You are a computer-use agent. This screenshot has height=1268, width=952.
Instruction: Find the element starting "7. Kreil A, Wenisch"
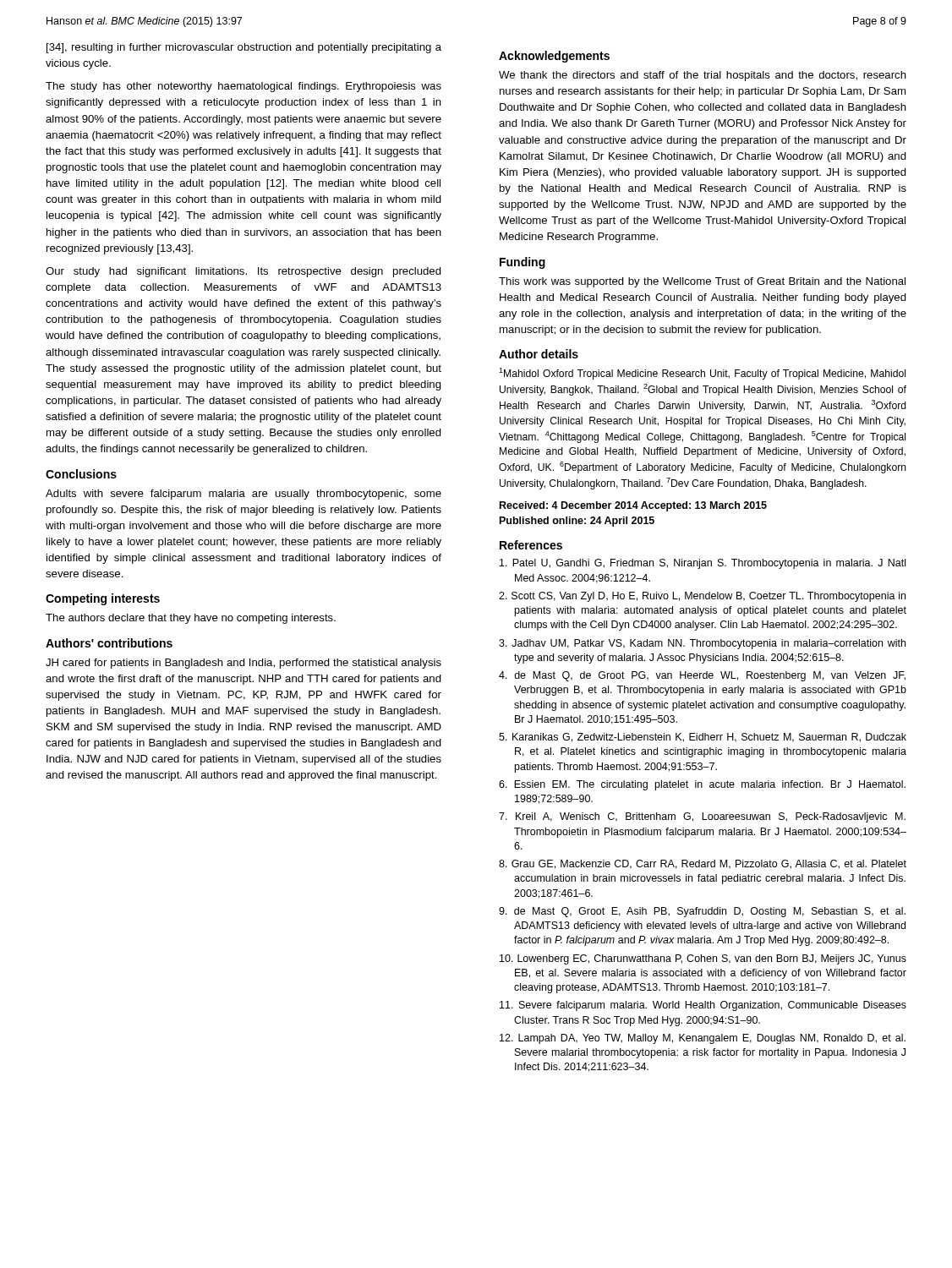pos(703,832)
